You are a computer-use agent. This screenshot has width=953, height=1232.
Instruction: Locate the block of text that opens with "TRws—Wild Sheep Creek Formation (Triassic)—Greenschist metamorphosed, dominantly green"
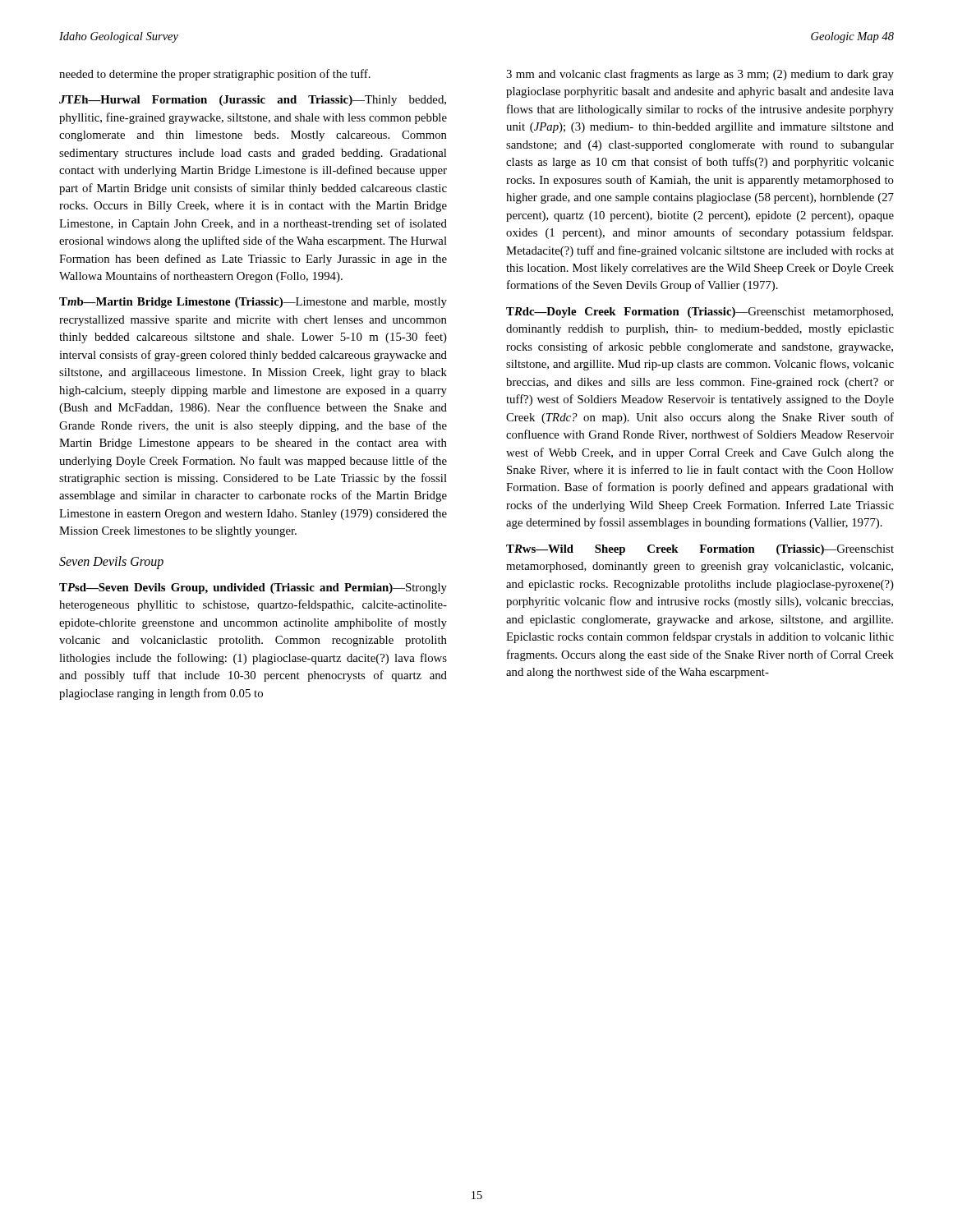coord(700,611)
